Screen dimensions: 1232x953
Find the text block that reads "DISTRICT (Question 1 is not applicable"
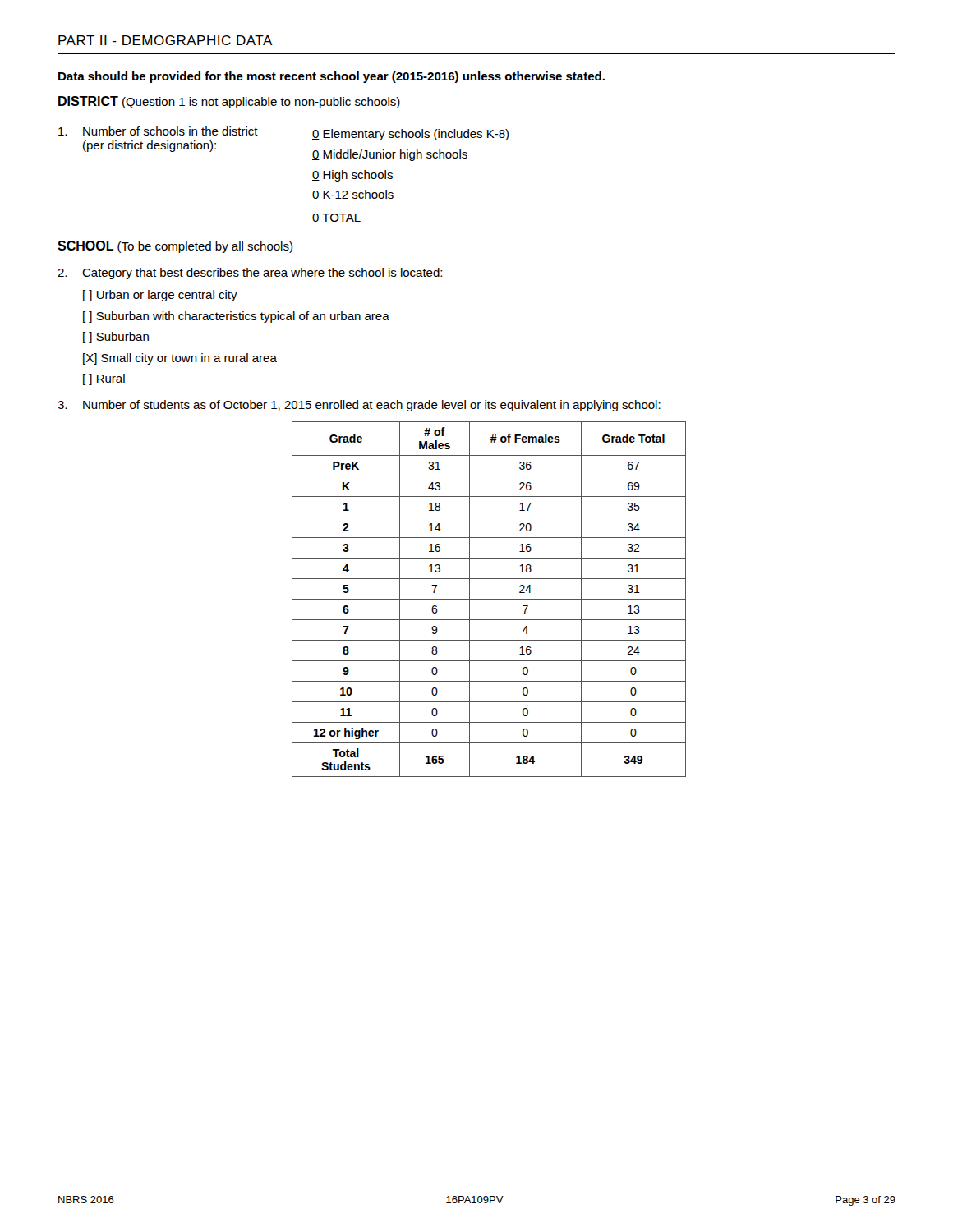[229, 101]
